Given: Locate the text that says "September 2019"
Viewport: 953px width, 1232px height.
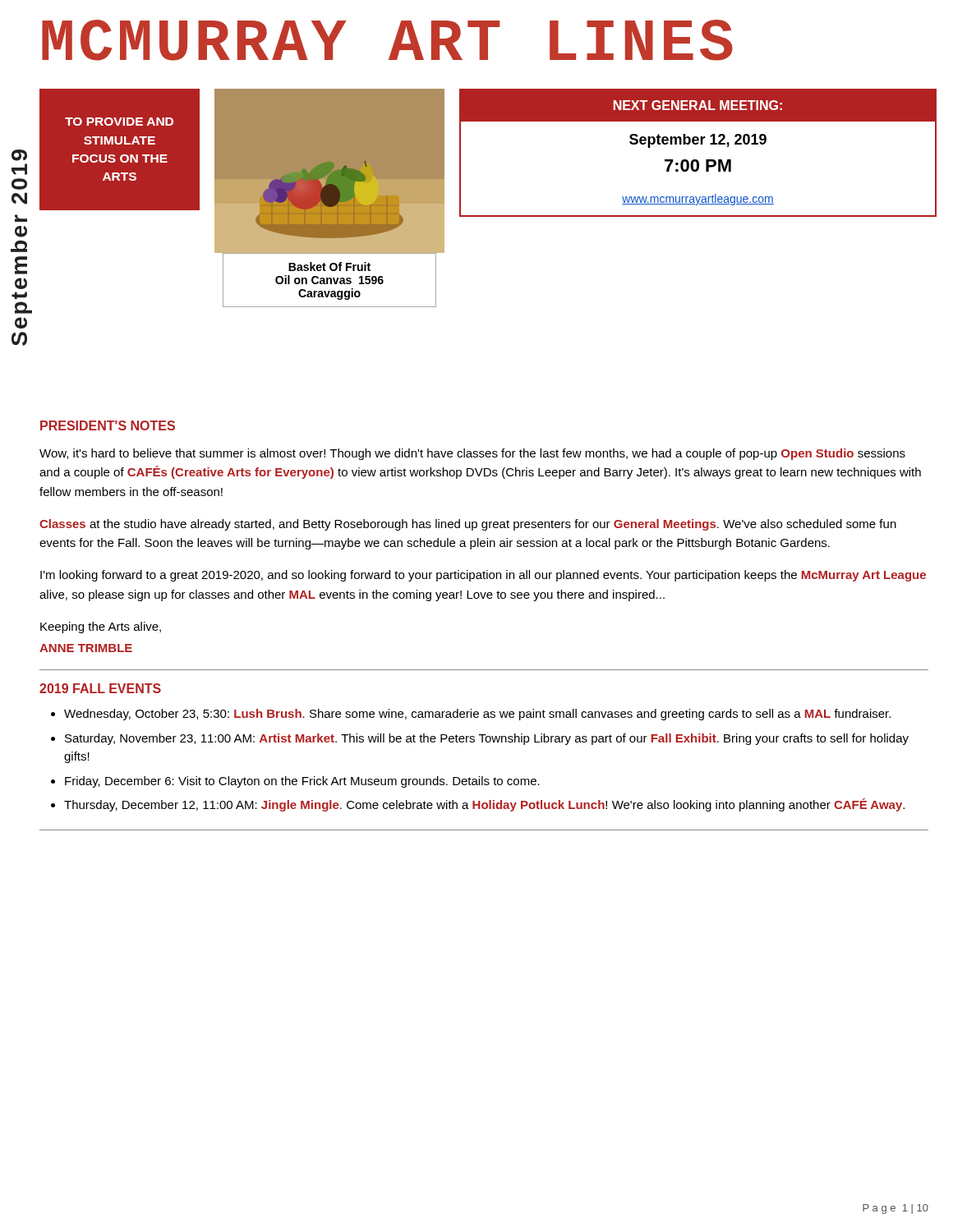Looking at the screenshot, I should (x=20, y=246).
